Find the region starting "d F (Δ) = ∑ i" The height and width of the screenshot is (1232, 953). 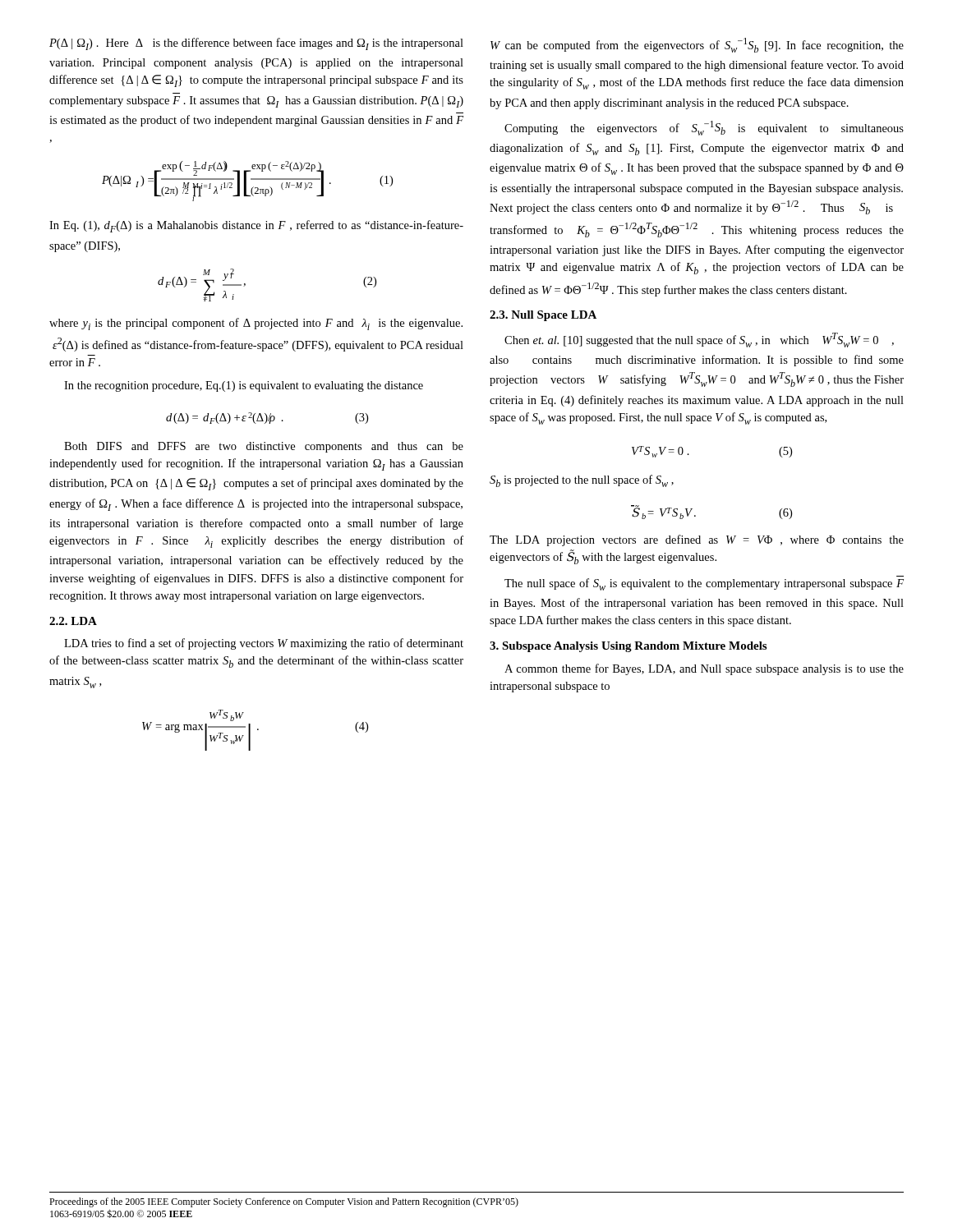coord(256,285)
